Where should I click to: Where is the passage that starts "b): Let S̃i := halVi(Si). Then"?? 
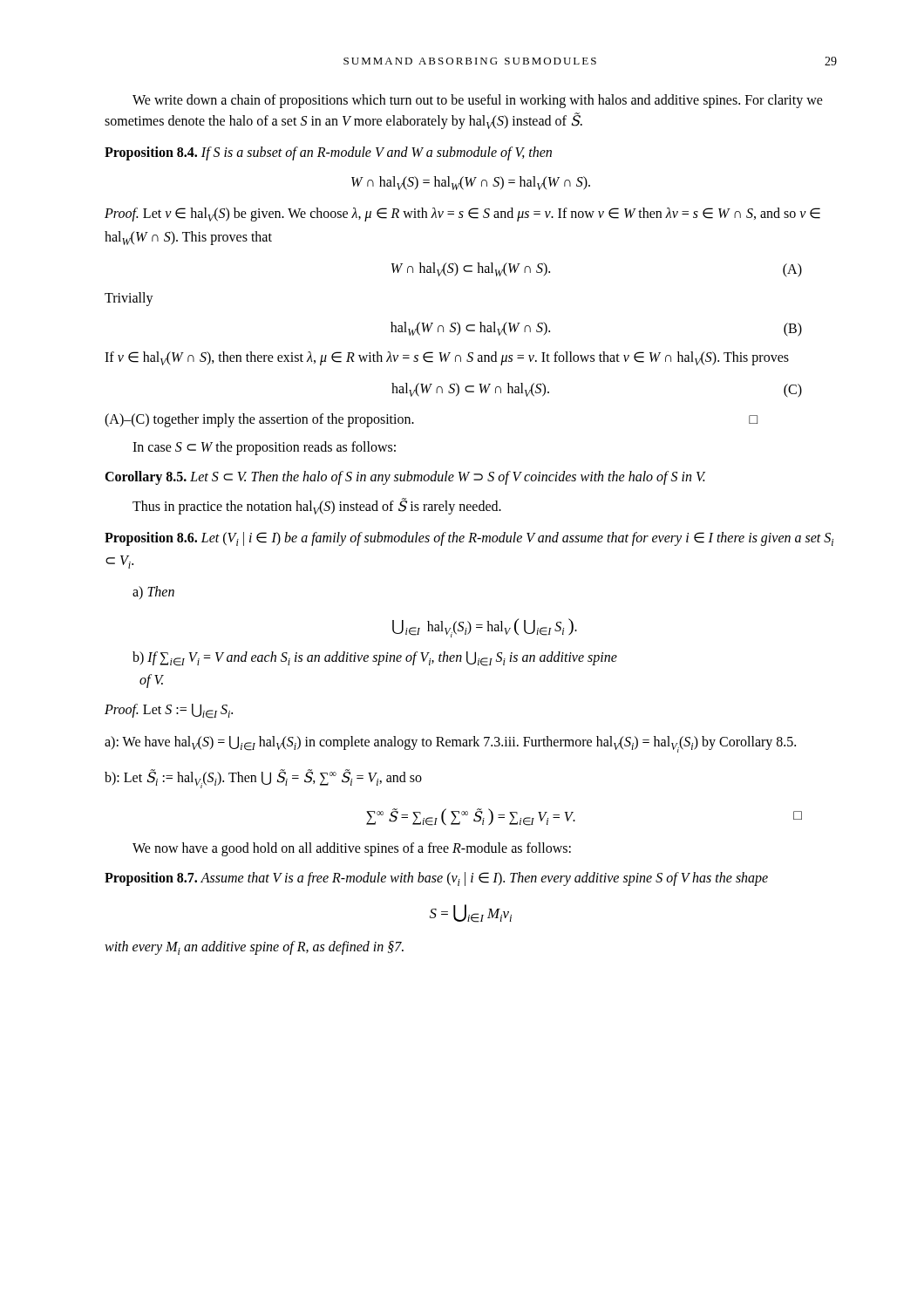pyautogui.click(x=263, y=779)
